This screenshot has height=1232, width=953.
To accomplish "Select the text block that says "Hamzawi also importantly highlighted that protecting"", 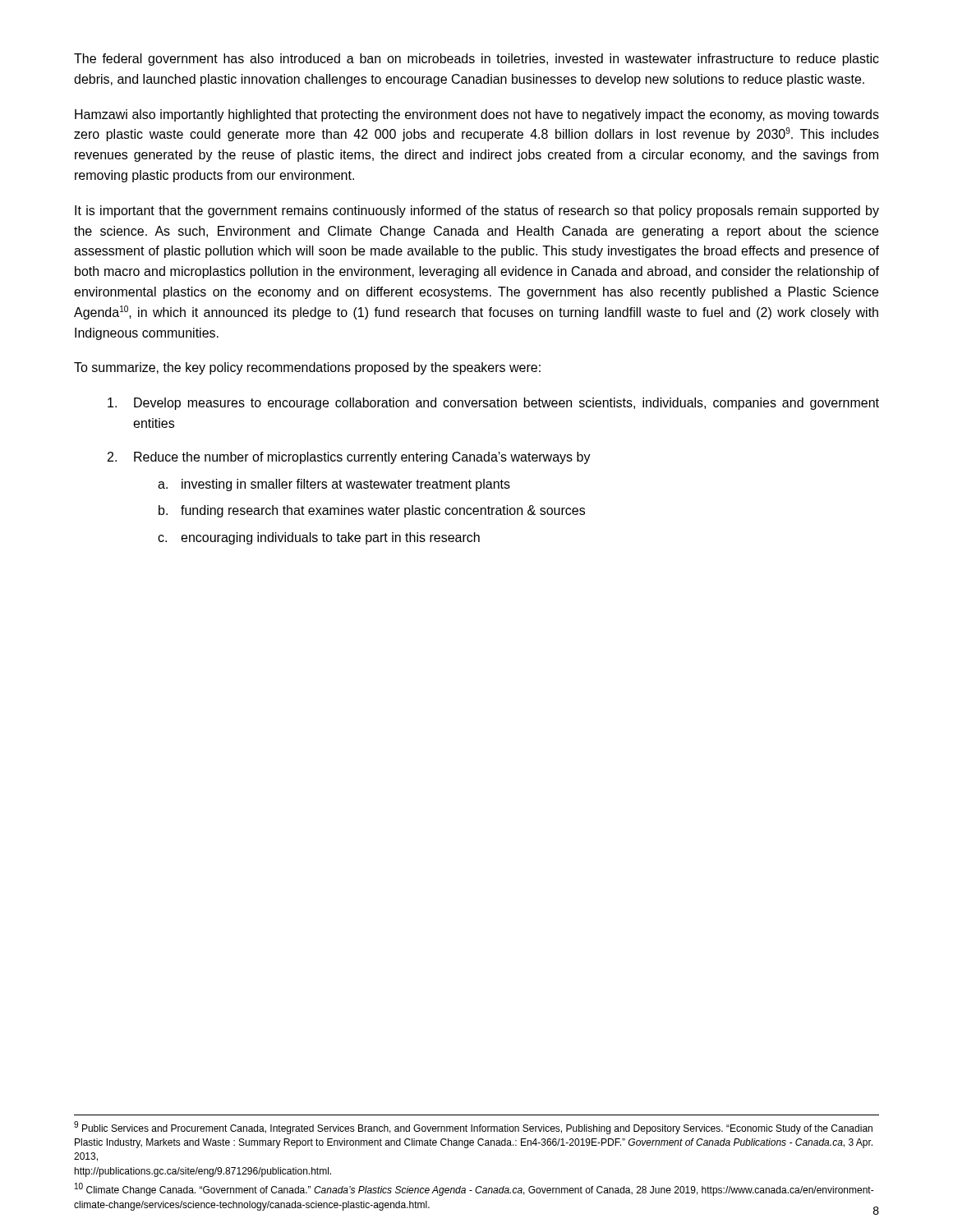I will [x=476, y=145].
